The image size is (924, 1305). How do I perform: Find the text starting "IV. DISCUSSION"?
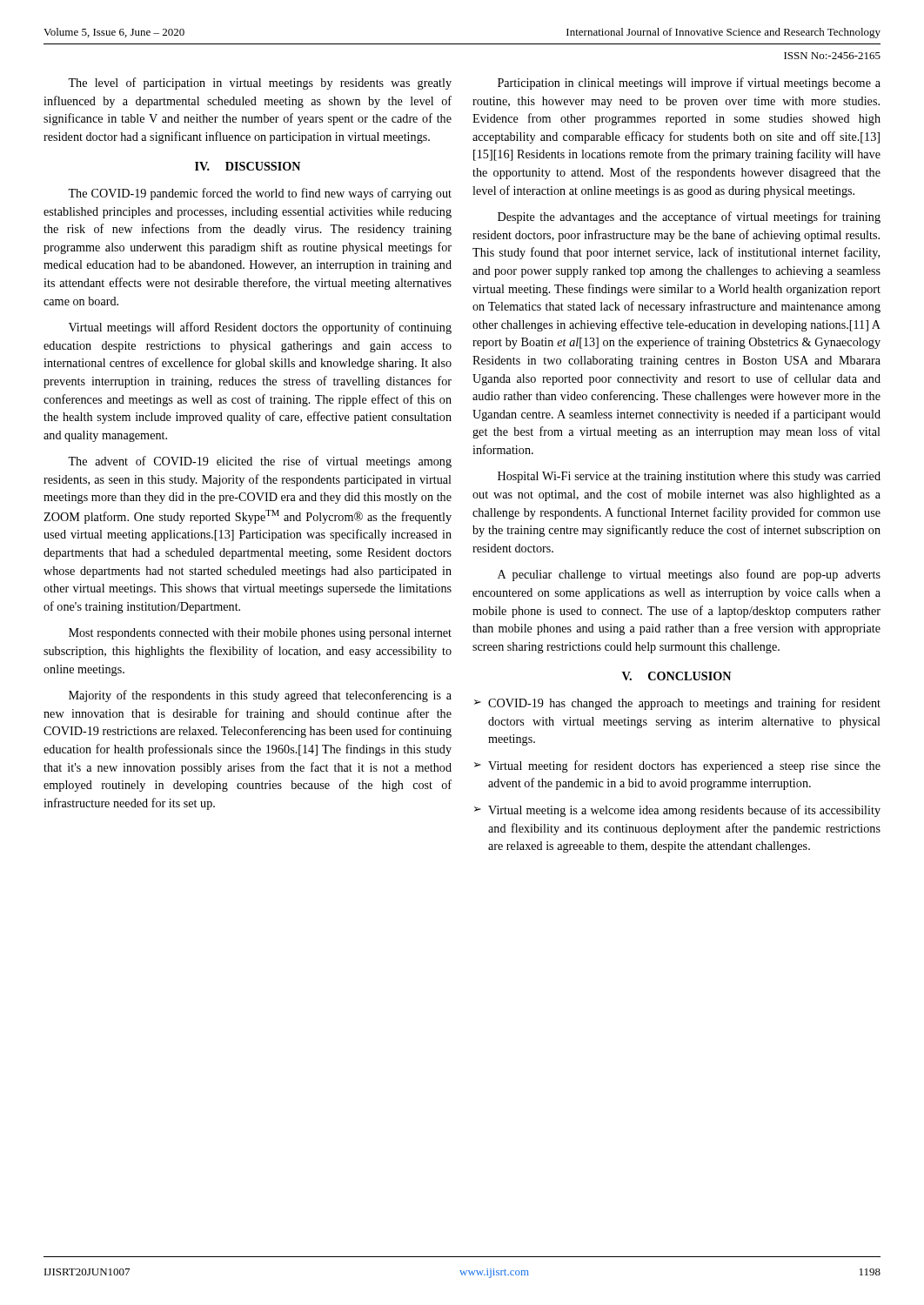coord(248,166)
